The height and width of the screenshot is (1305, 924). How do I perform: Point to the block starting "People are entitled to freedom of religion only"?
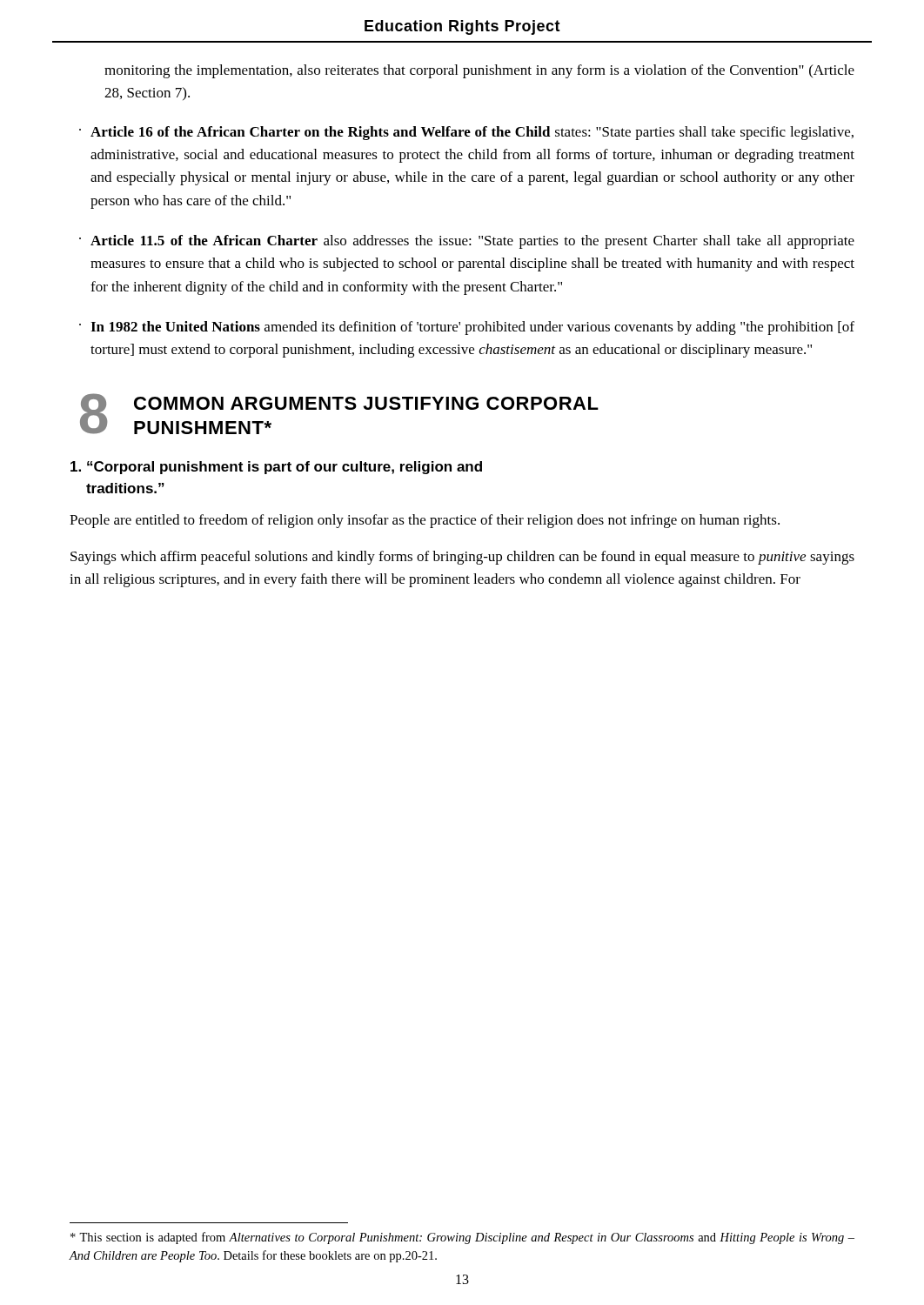tap(425, 520)
